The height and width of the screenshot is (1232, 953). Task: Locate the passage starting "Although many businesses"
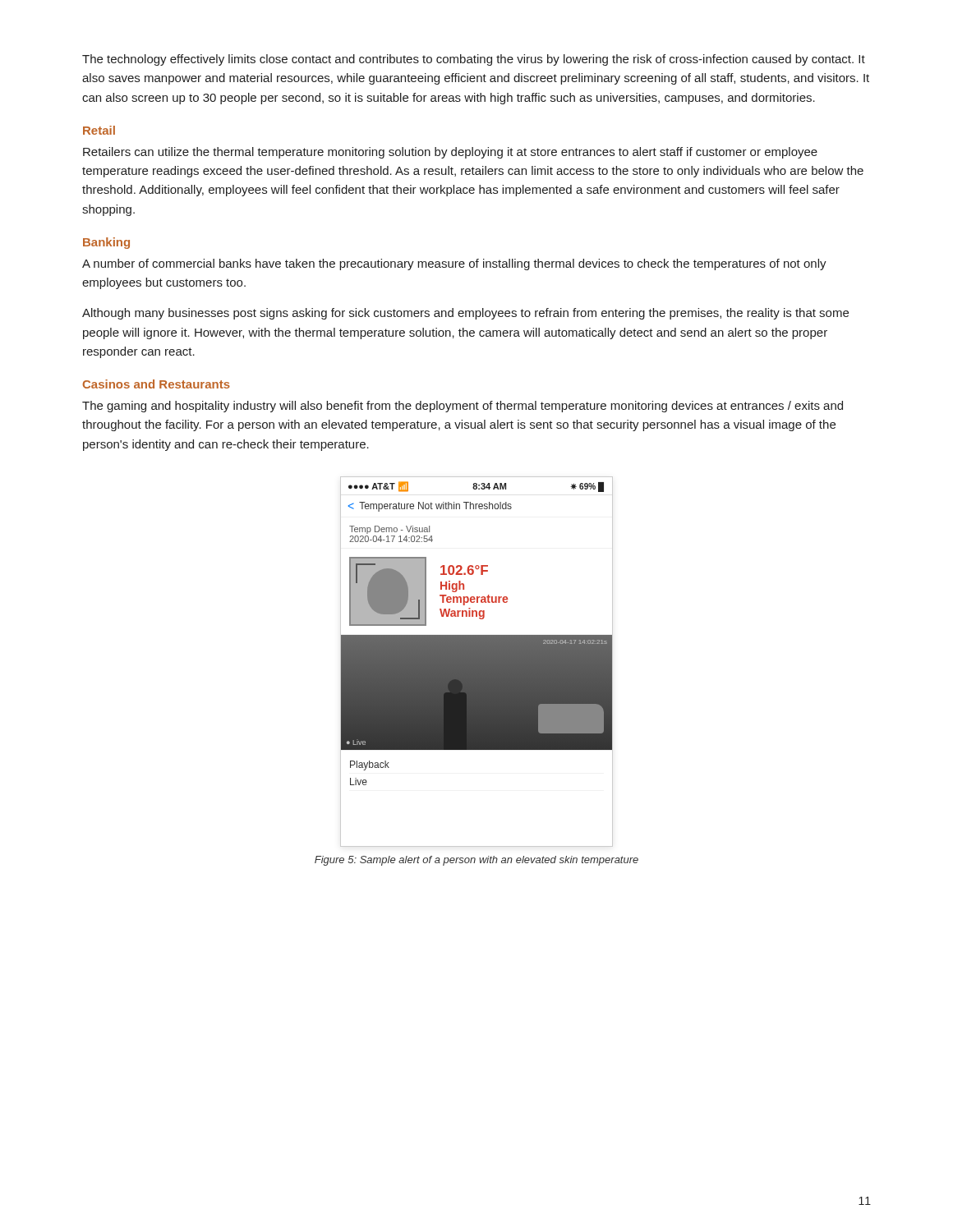(466, 332)
